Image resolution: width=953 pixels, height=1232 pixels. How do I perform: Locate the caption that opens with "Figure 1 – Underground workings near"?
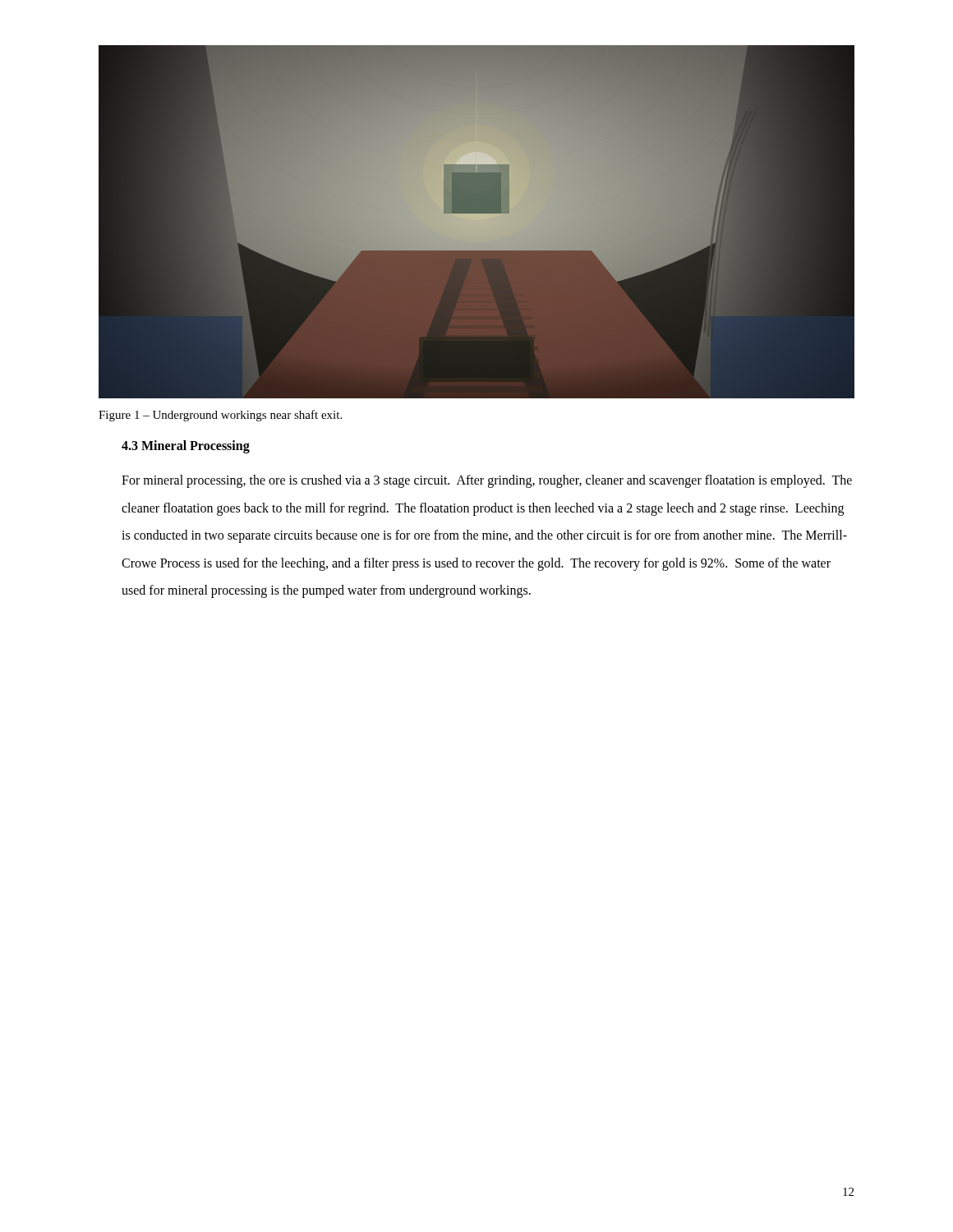tap(221, 415)
